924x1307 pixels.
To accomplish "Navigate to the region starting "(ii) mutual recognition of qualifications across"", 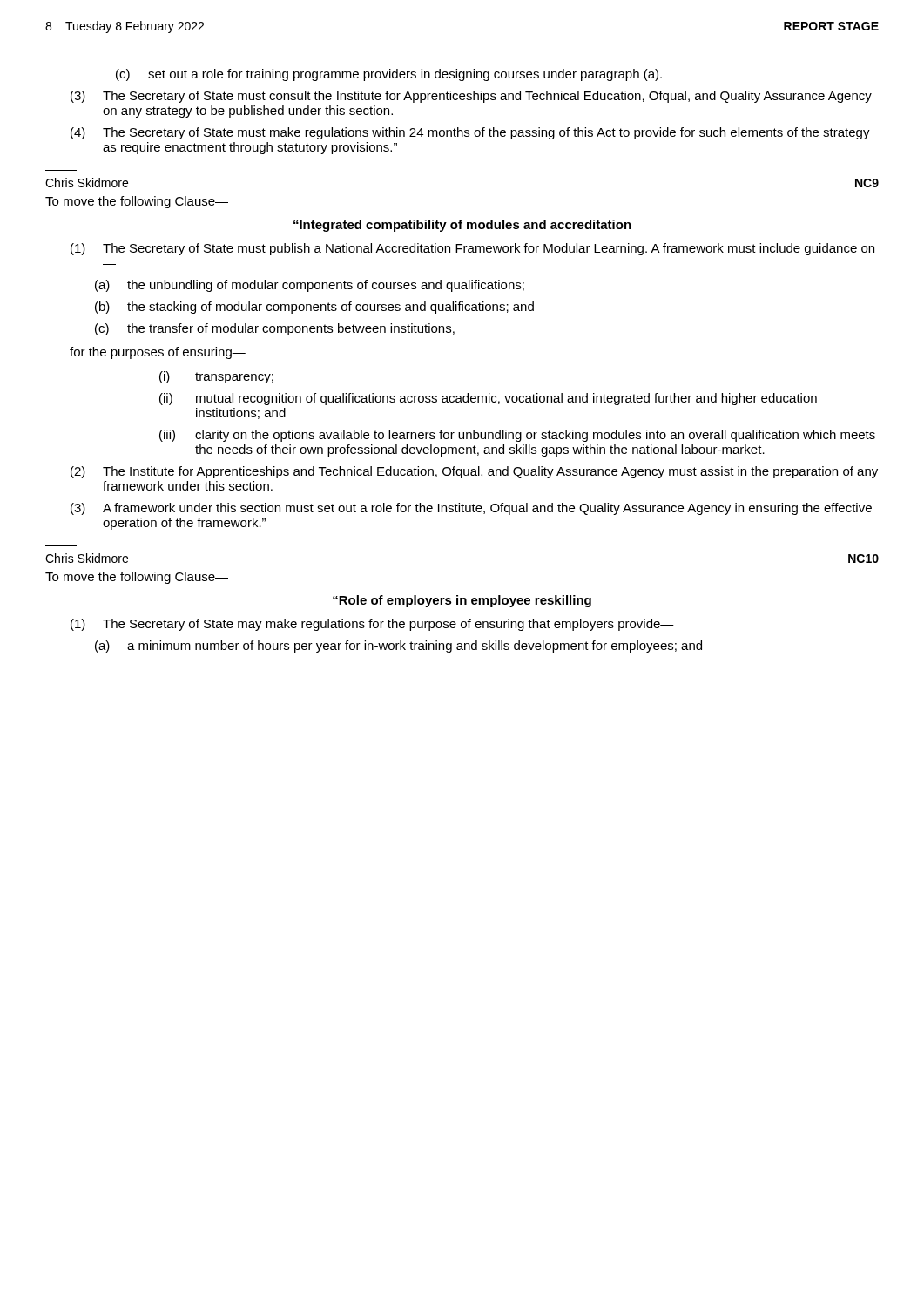I will click(x=519, y=405).
